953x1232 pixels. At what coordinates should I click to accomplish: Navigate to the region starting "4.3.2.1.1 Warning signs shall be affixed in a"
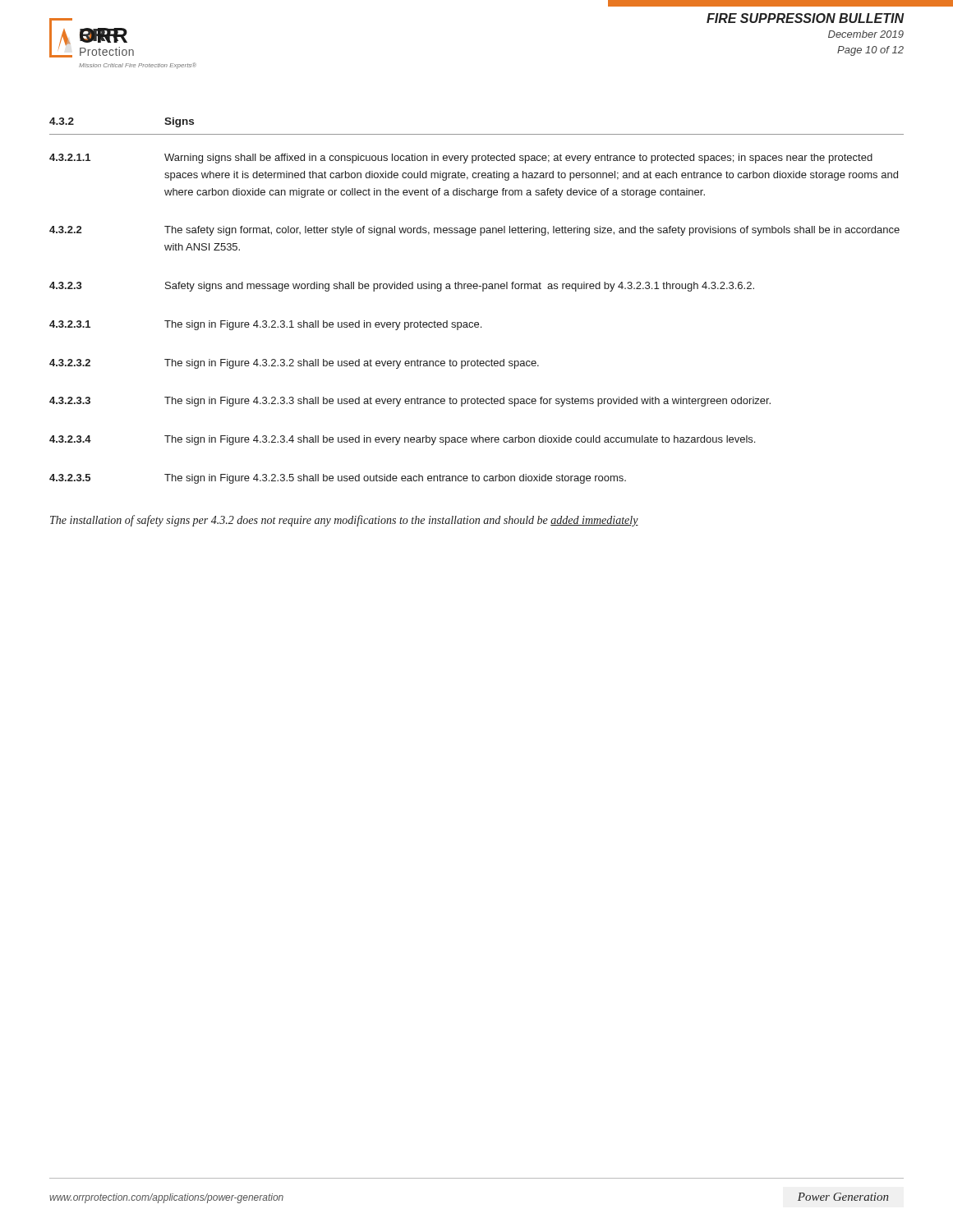(476, 175)
